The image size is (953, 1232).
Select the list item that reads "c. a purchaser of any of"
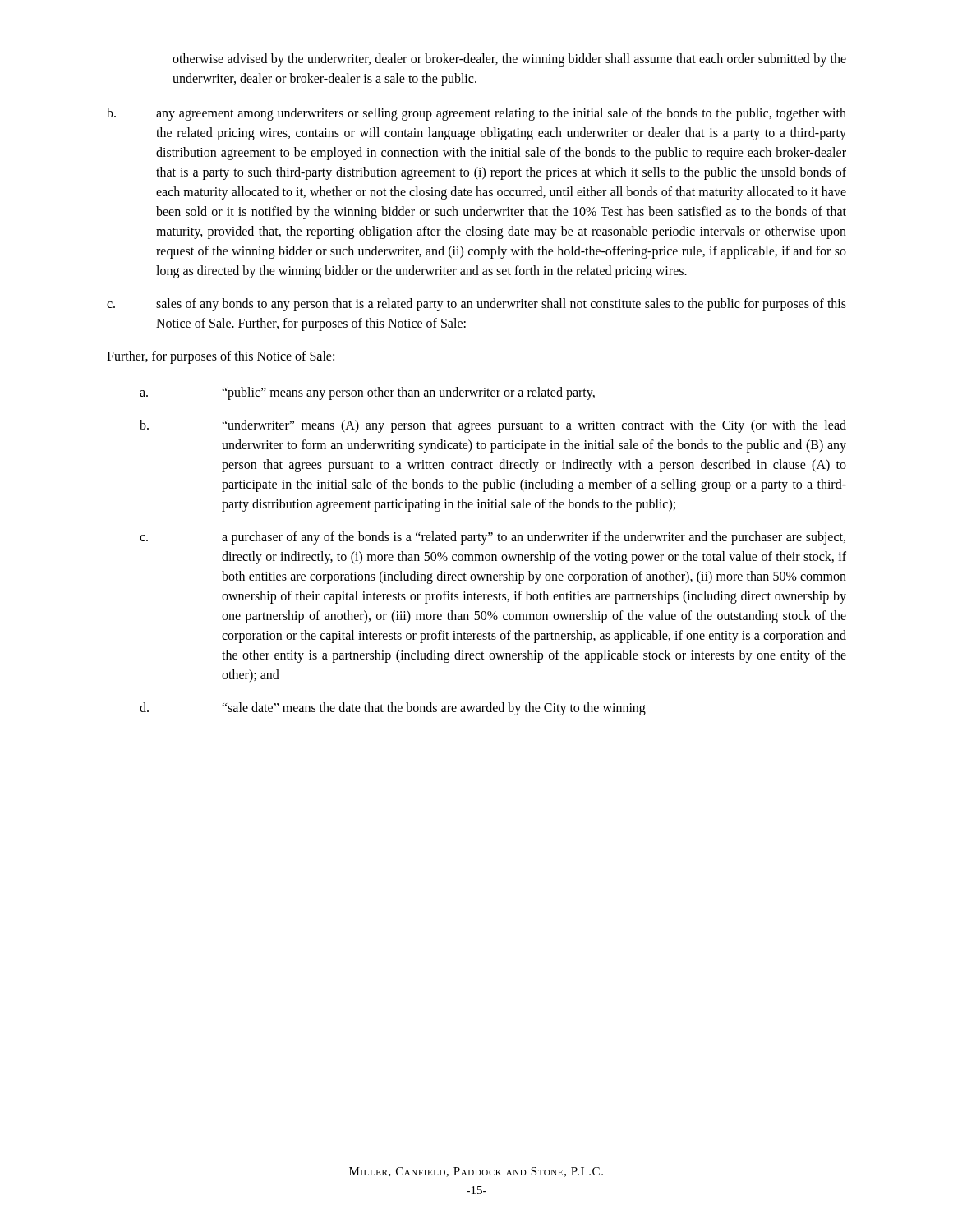click(476, 606)
